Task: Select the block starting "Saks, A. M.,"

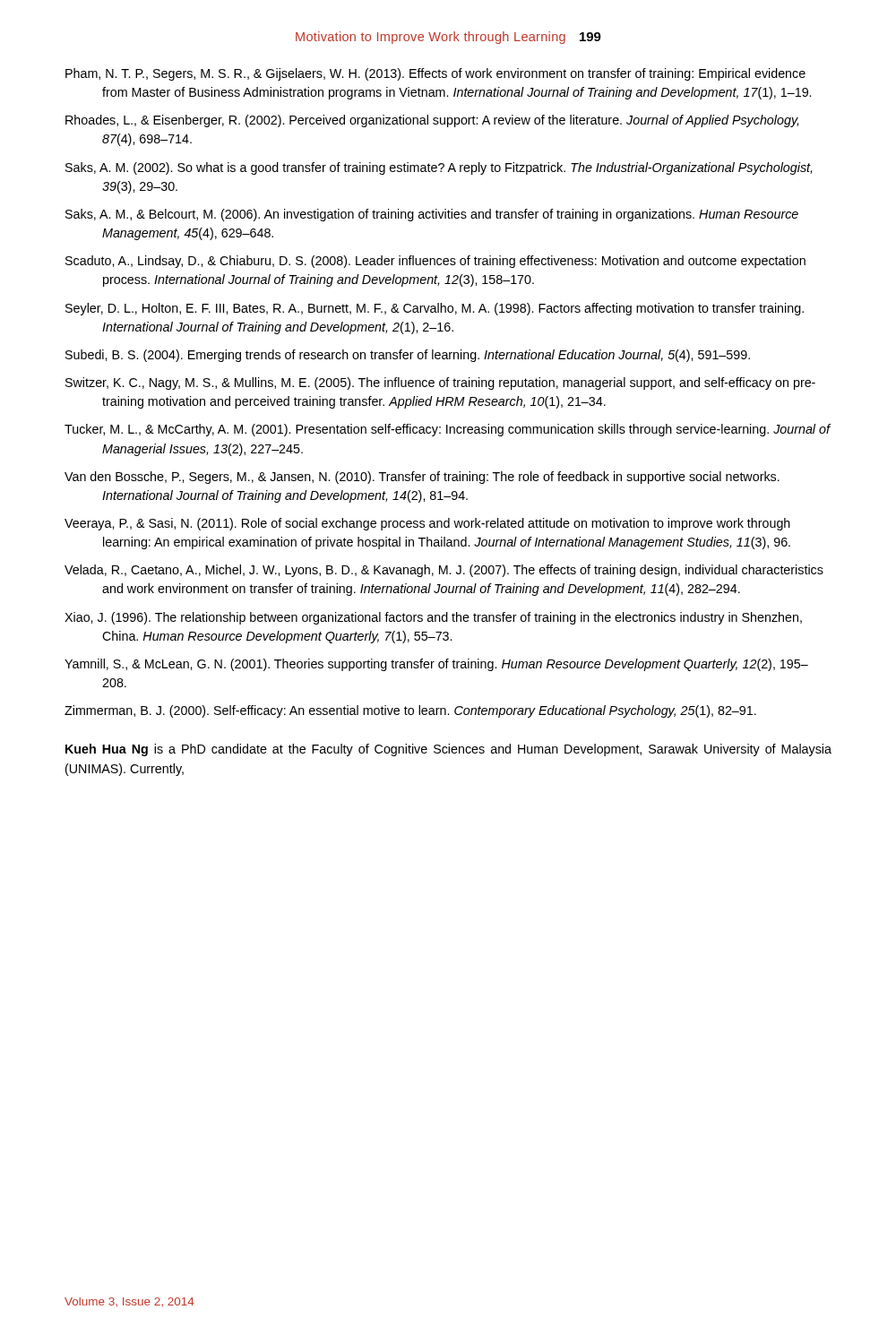Action: coord(432,224)
